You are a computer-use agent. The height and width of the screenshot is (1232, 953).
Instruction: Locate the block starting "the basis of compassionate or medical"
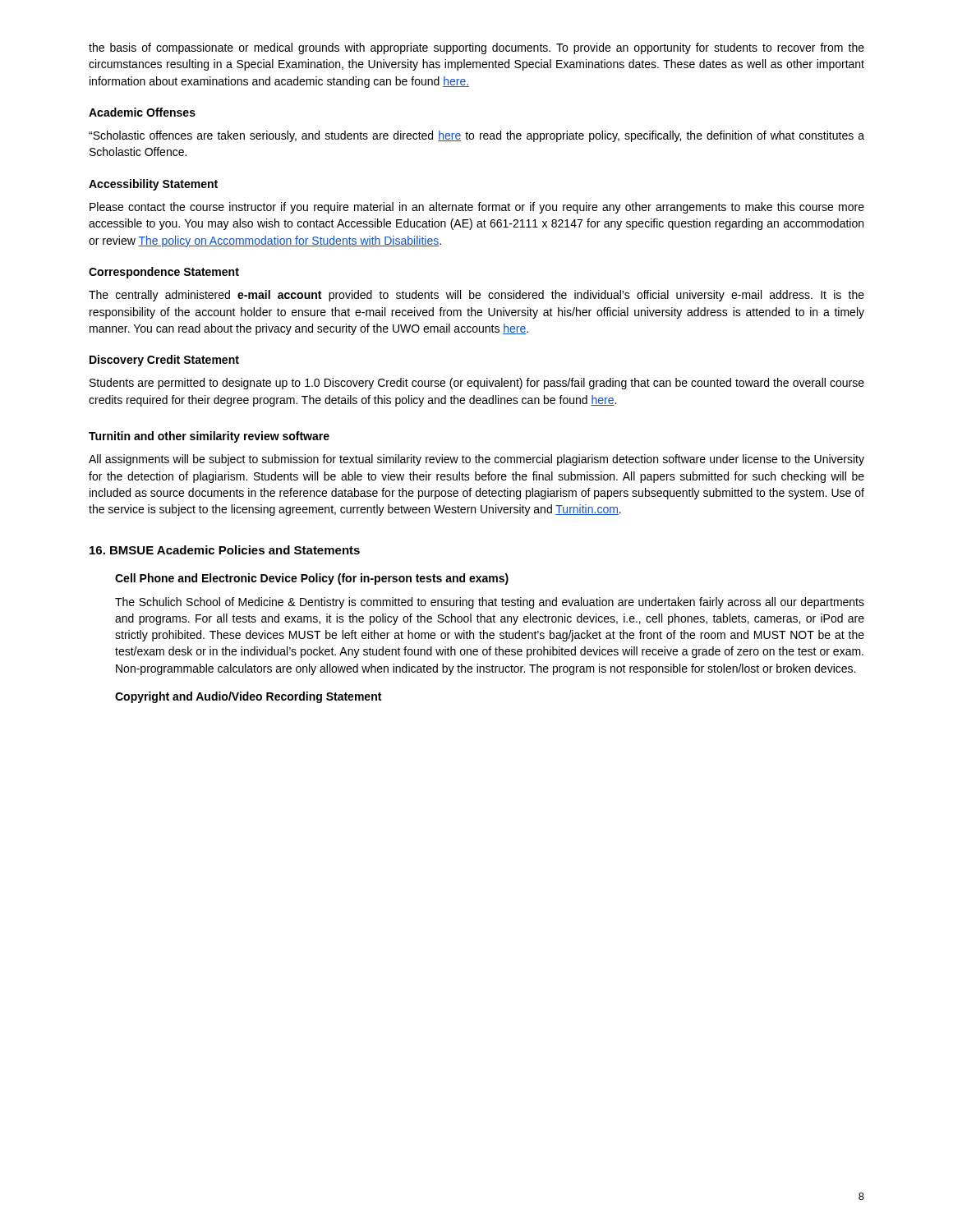pyautogui.click(x=476, y=64)
